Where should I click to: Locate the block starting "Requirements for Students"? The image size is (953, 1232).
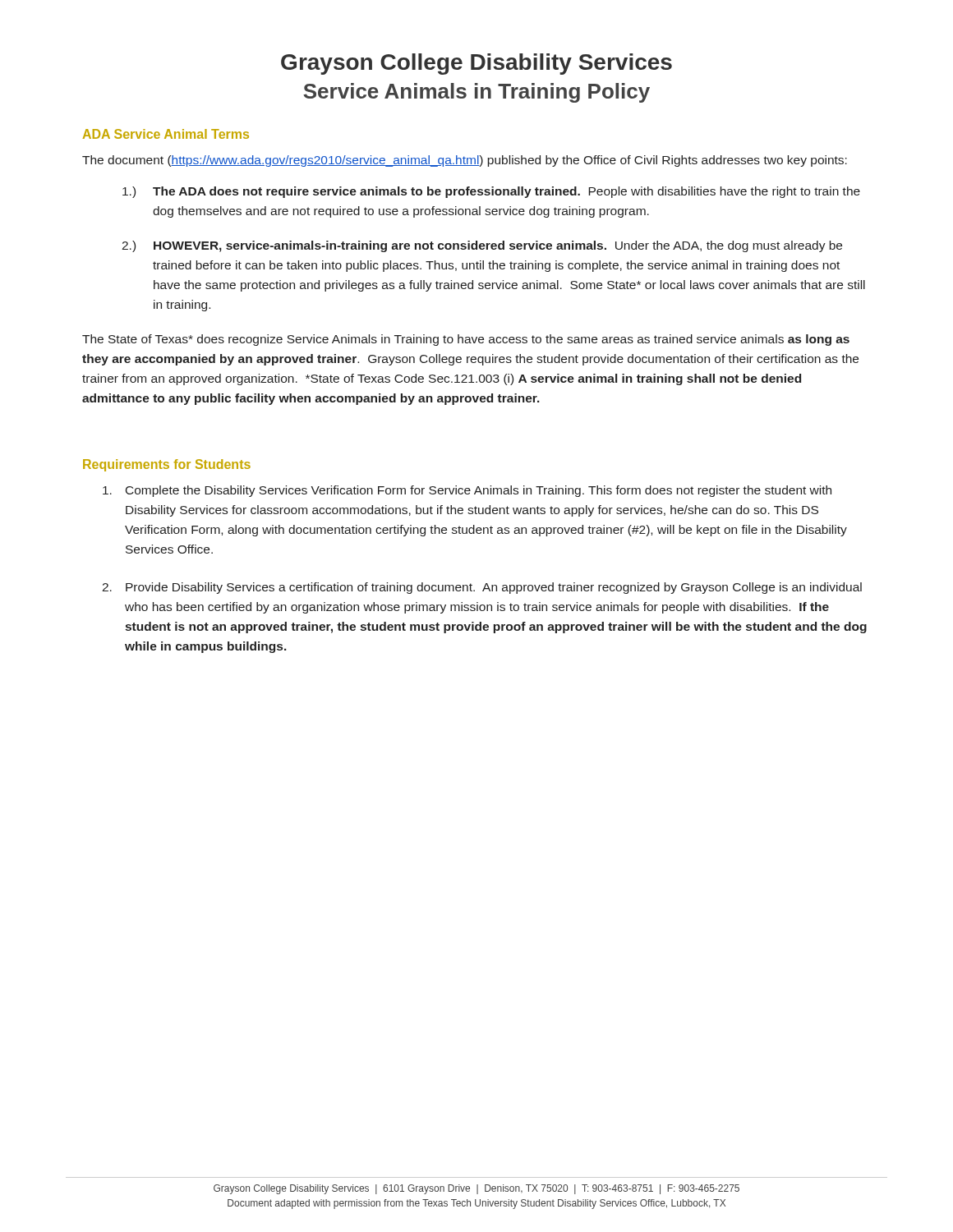pyautogui.click(x=166, y=465)
